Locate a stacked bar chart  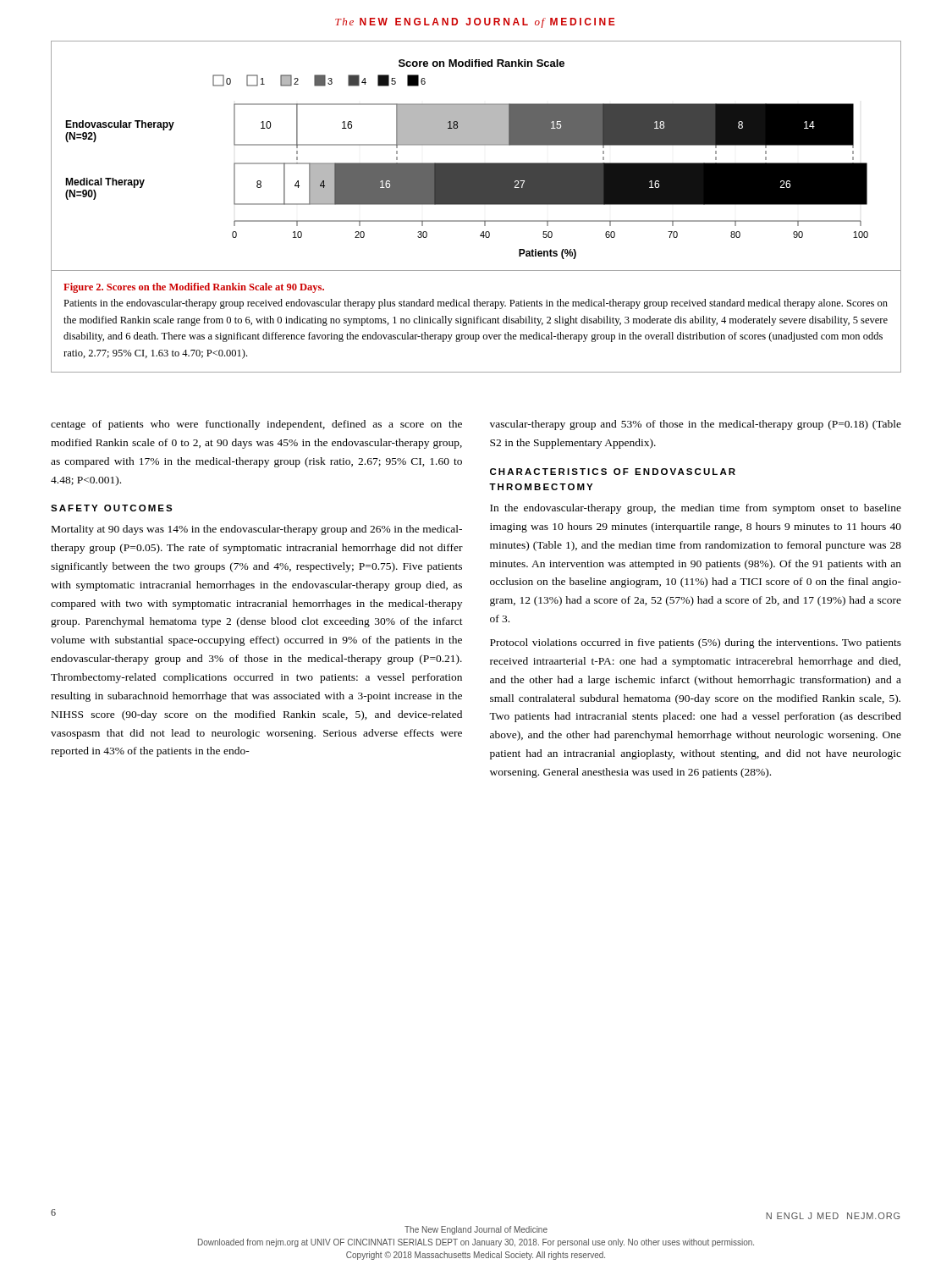[476, 156]
